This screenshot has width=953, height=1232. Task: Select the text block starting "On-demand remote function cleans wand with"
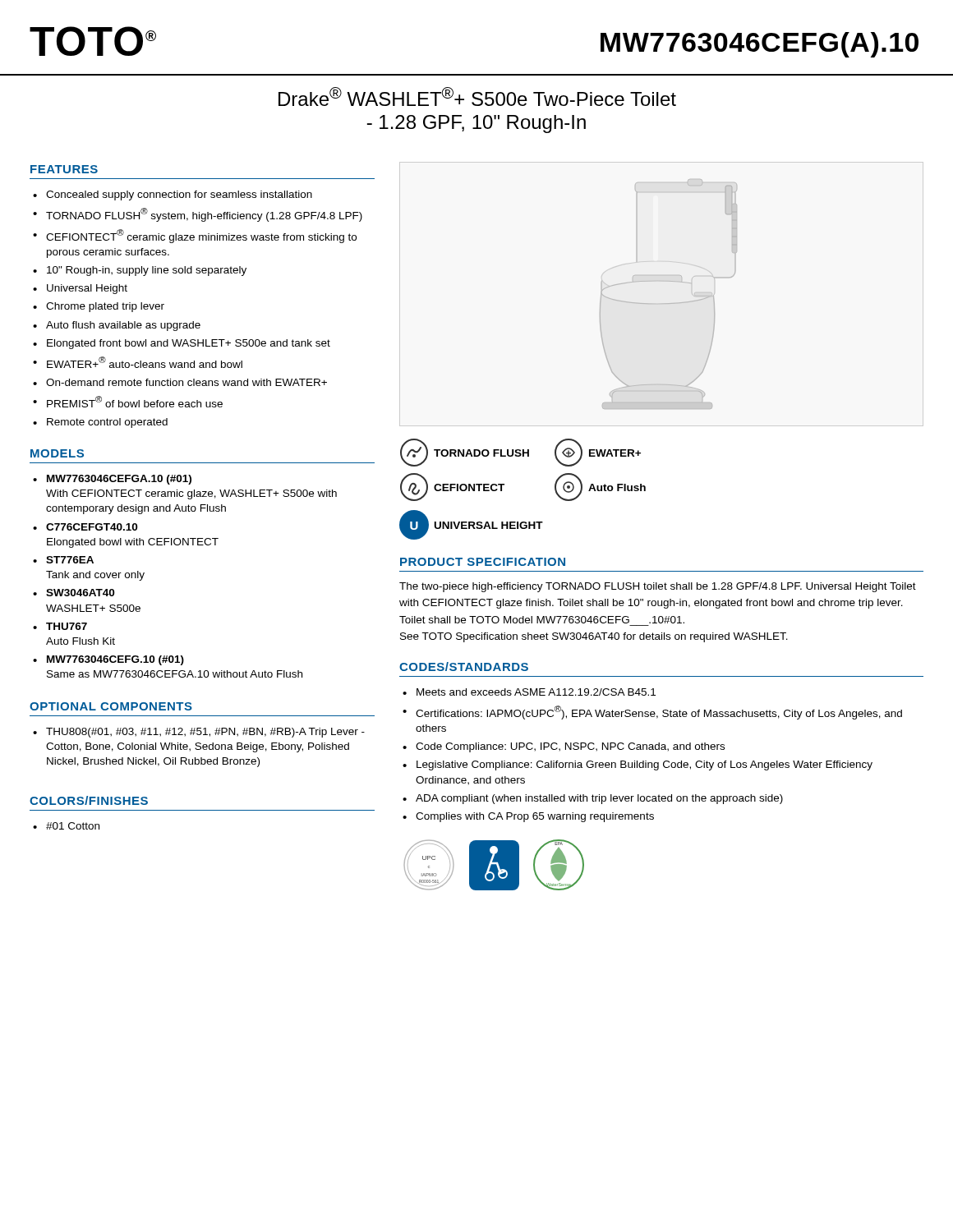point(187,382)
